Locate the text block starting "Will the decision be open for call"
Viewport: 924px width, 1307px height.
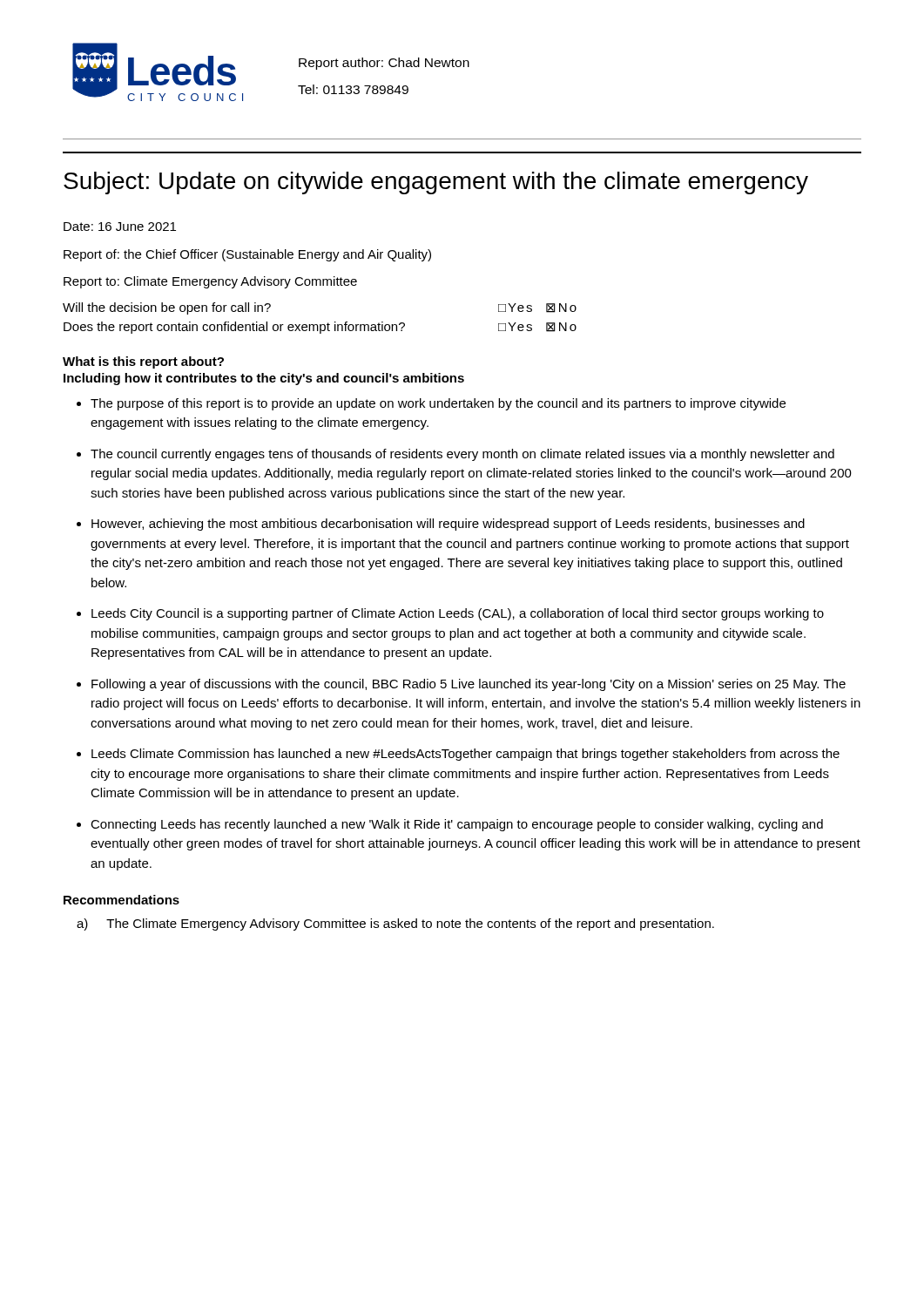pos(167,307)
